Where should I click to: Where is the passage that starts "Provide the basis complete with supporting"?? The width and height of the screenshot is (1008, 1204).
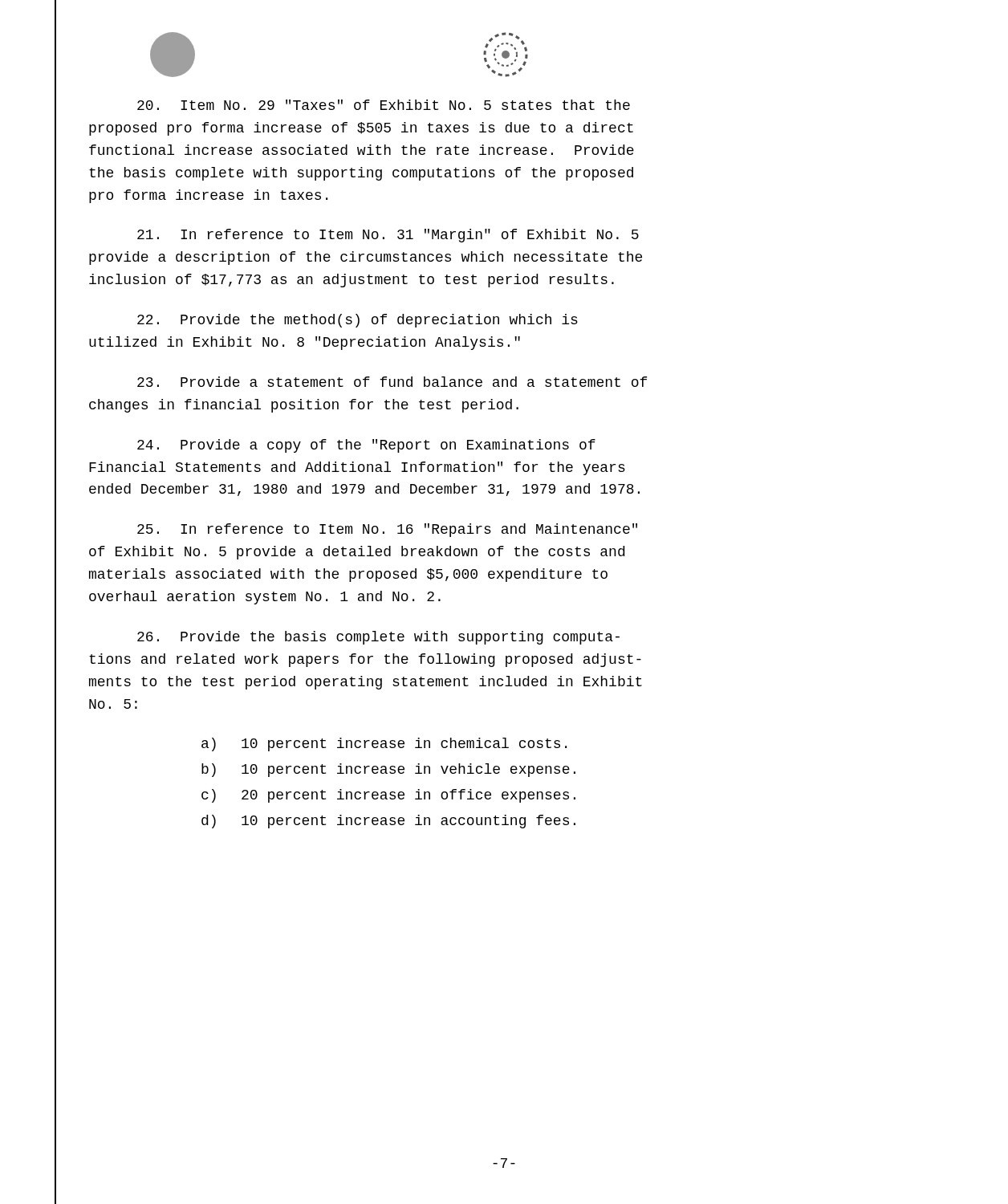tap(366, 671)
